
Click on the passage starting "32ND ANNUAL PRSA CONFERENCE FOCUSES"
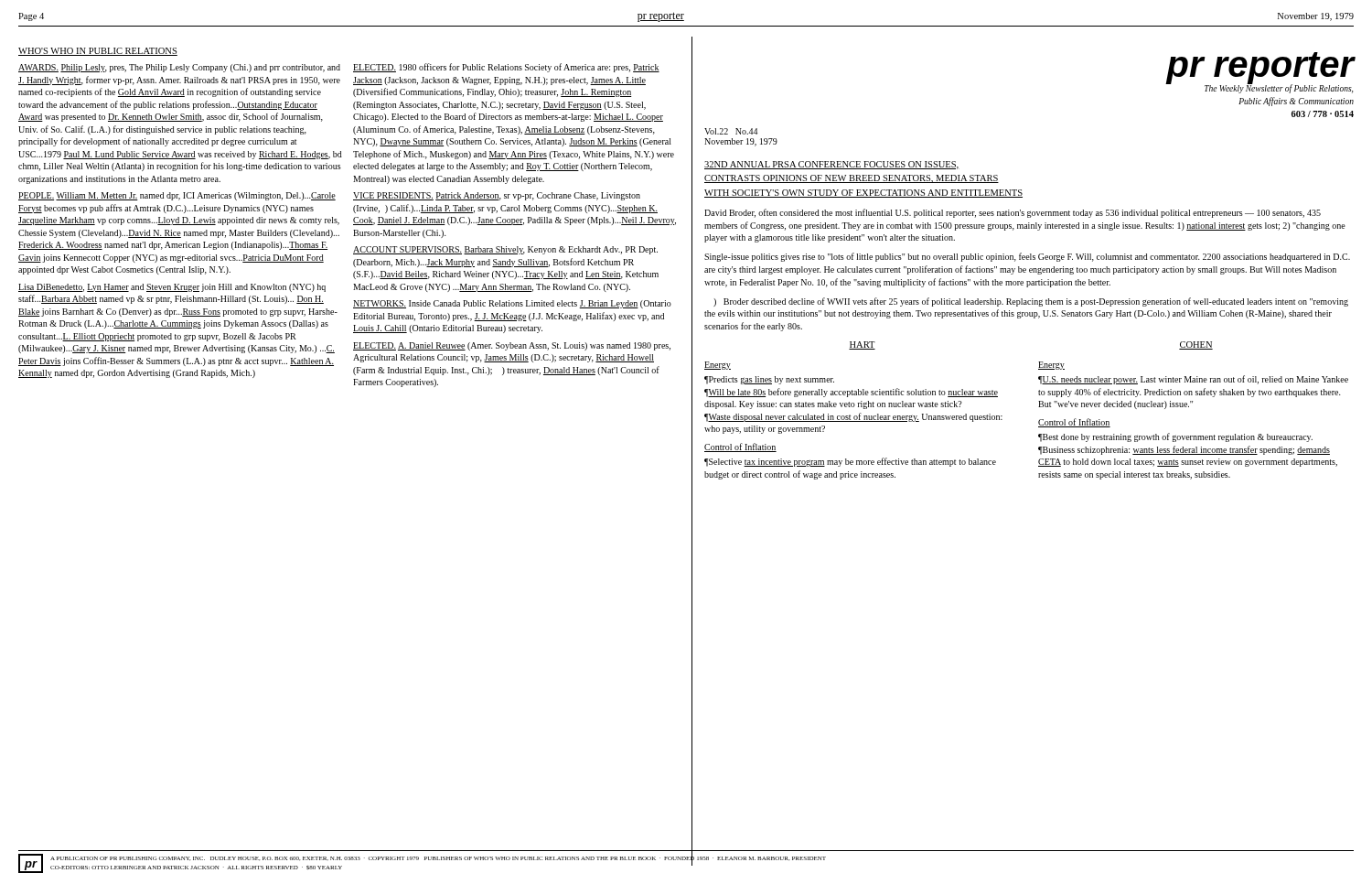click(863, 178)
